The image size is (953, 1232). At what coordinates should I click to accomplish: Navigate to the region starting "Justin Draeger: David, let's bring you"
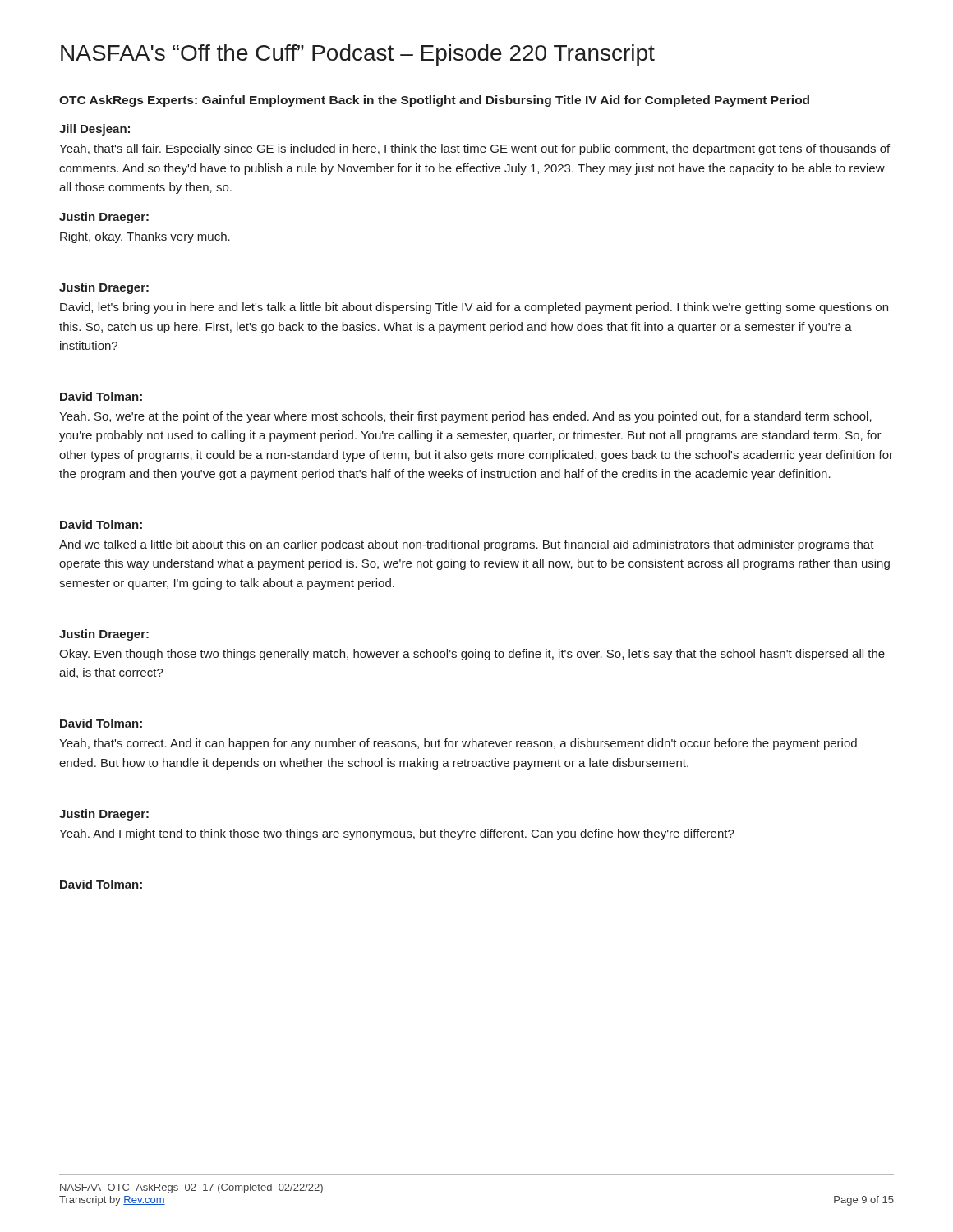coord(476,317)
